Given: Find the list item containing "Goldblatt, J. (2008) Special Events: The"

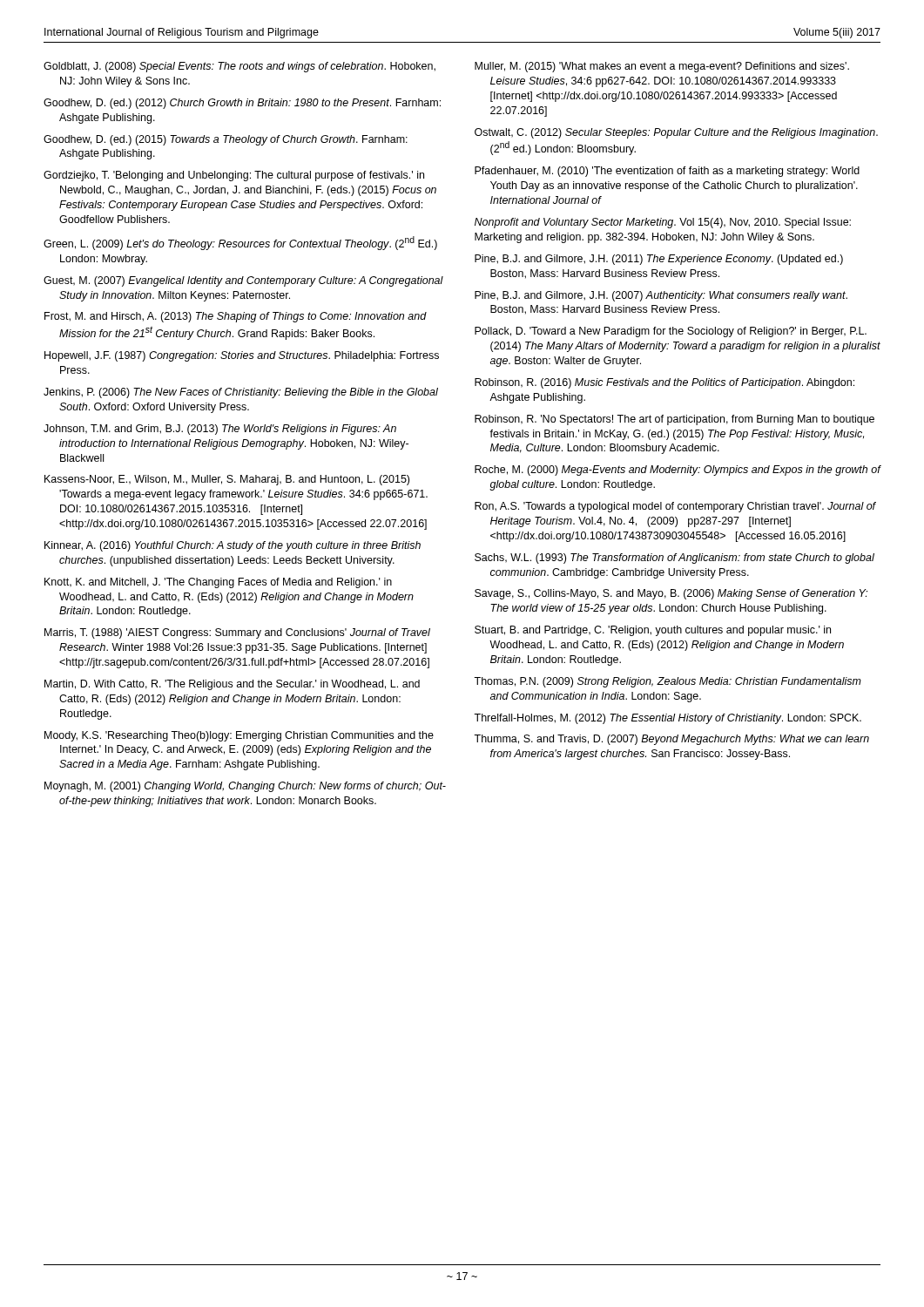Looking at the screenshot, I should [x=240, y=74].
